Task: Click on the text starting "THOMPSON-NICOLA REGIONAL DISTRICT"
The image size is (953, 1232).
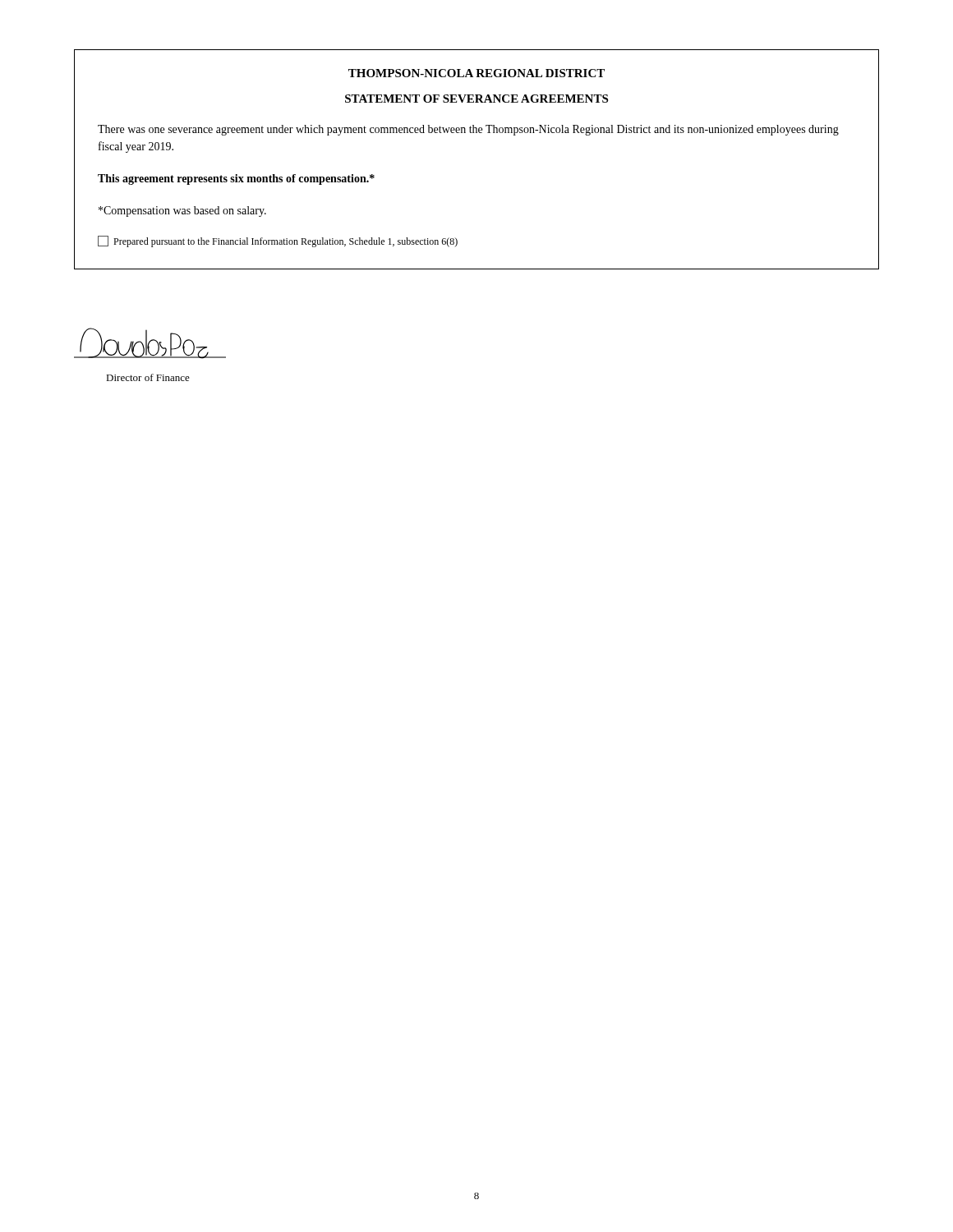Action: coord(476,73)
